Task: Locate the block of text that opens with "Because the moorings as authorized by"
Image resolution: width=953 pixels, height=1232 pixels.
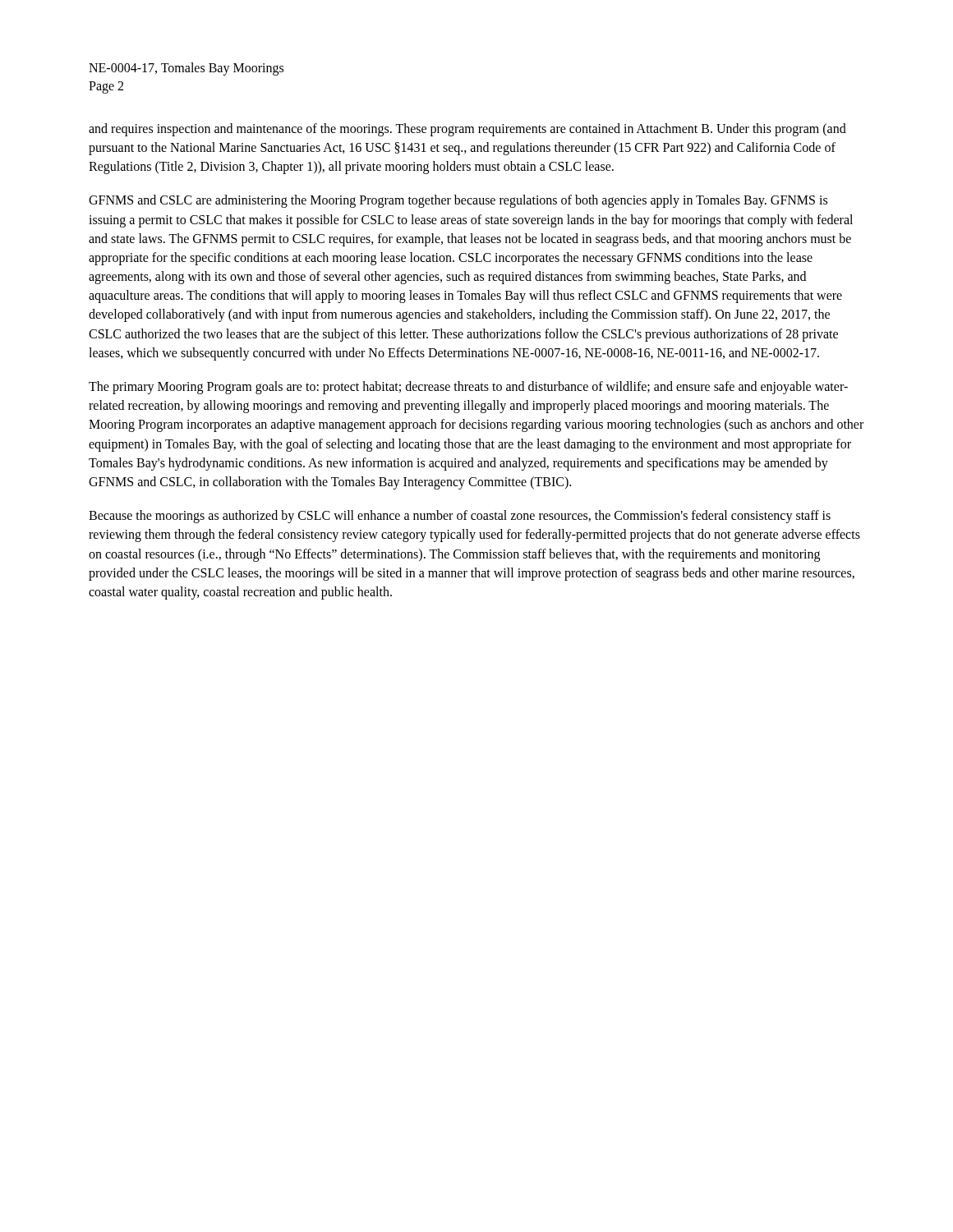Action: click(476, 554)
